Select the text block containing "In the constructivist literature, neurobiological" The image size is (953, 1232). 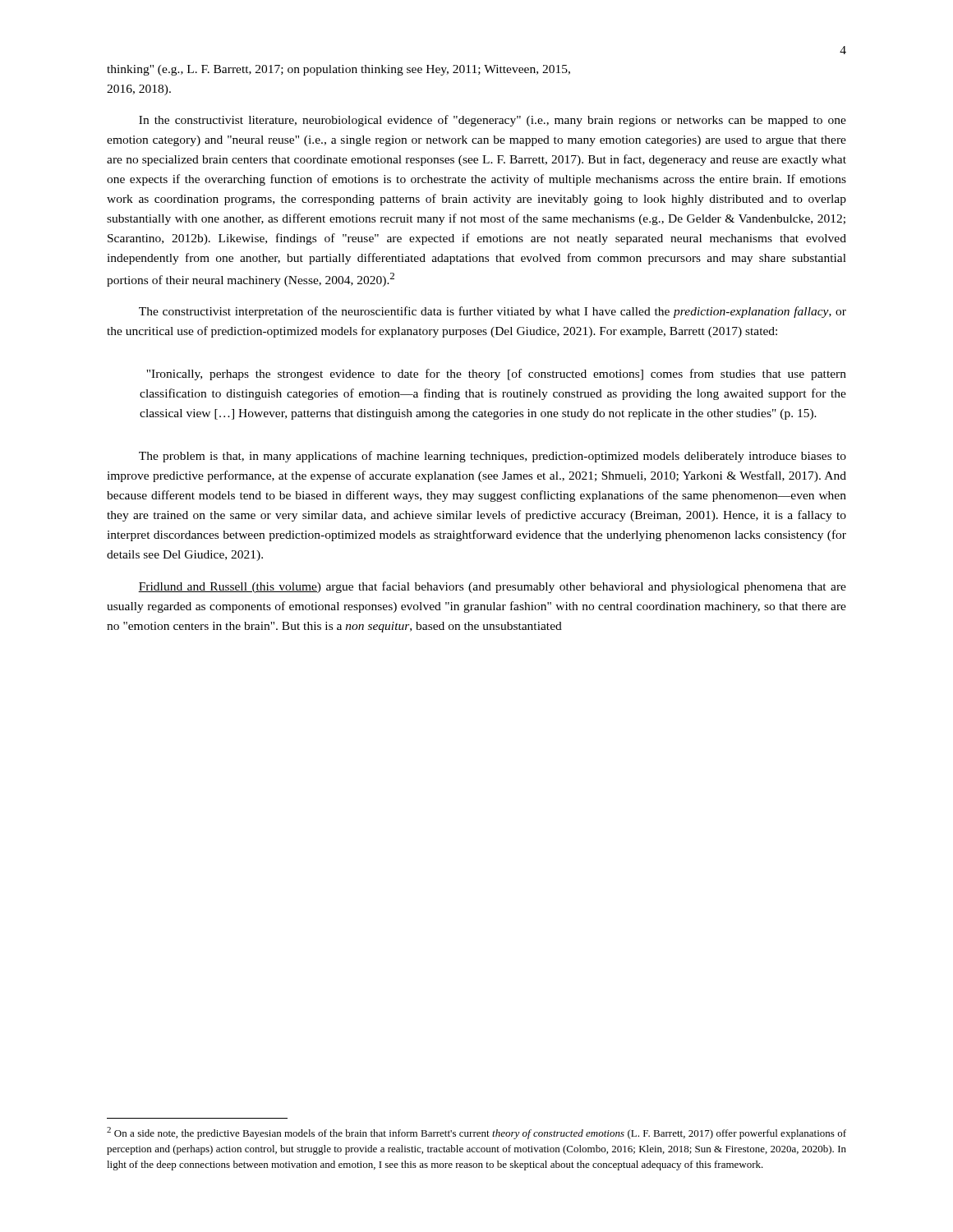(x=476, y=200)
